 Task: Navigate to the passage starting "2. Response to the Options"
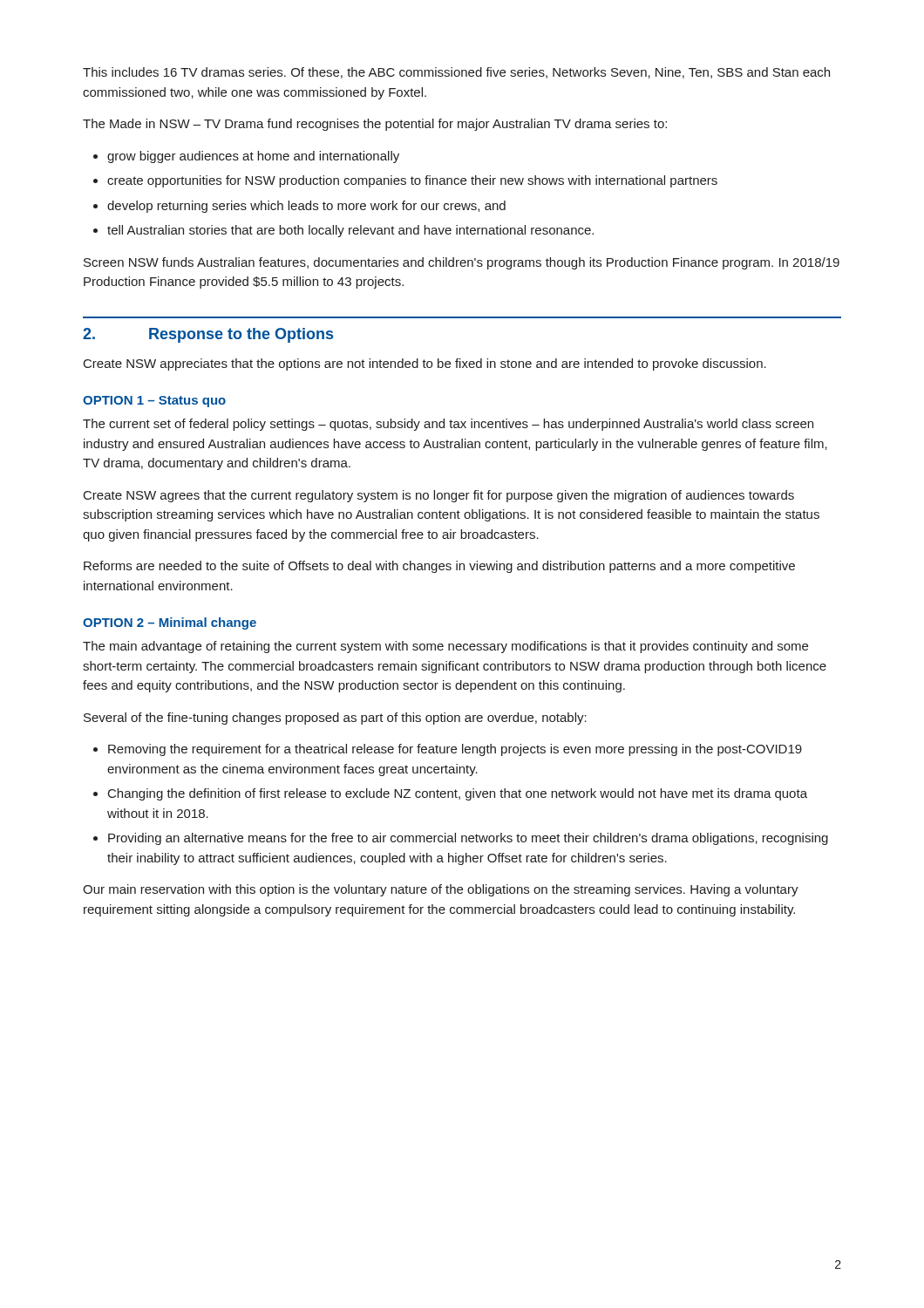click(x=208, y=334)
